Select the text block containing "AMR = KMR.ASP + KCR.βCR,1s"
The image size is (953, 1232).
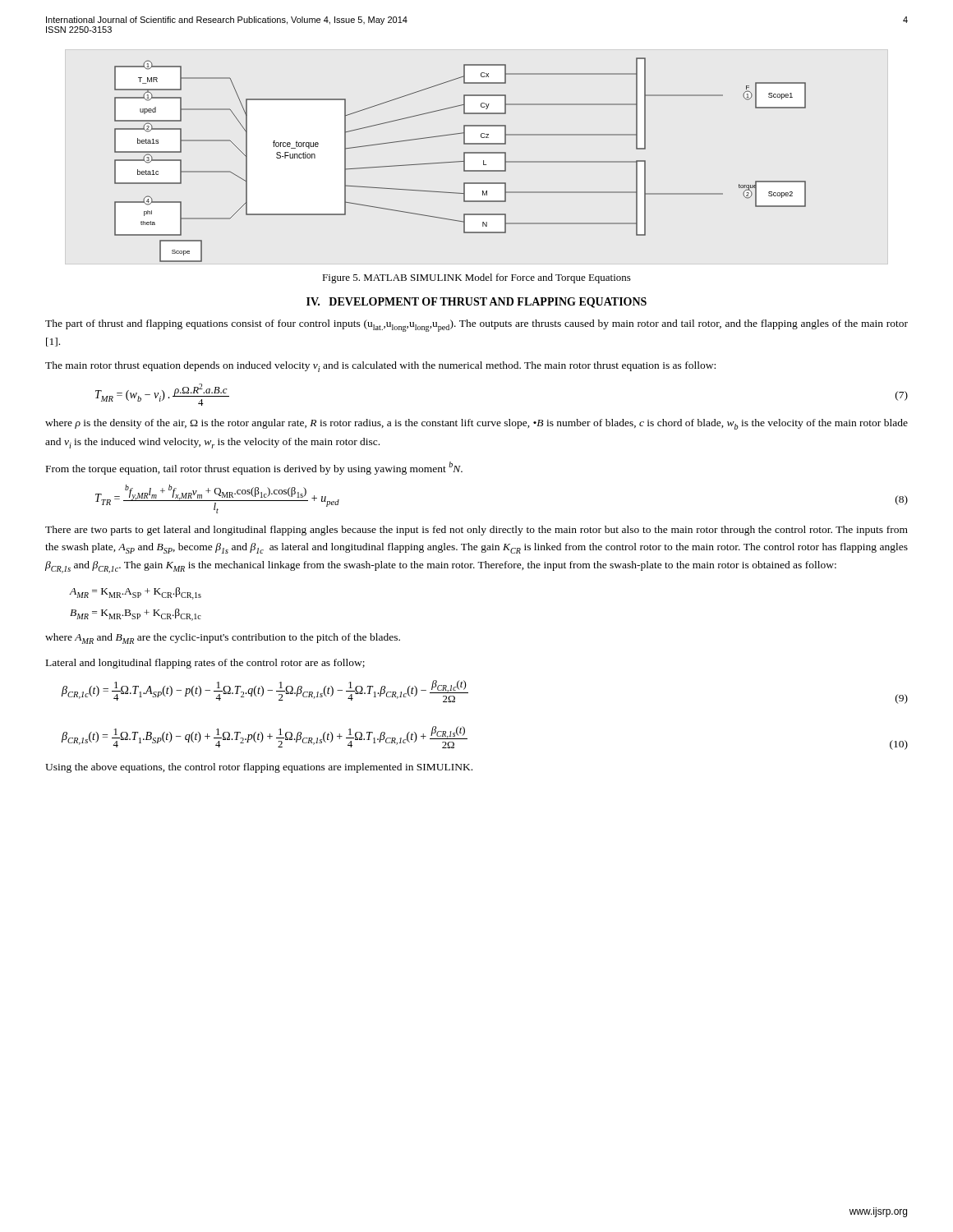click(x=136, y=593)
